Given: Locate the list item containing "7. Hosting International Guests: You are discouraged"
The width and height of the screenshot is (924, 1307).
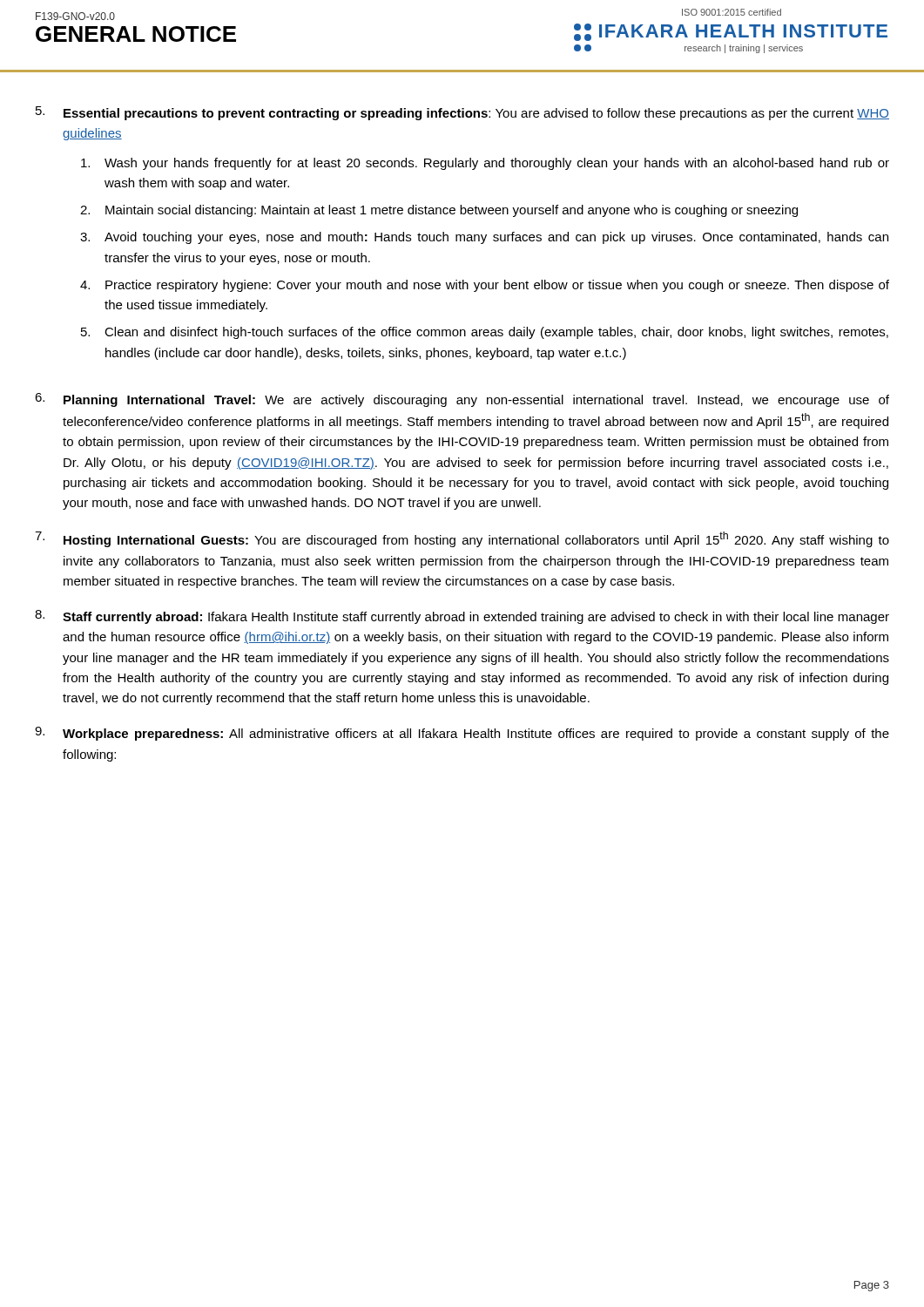Looking at the screenshot, I should coord(462,560).
